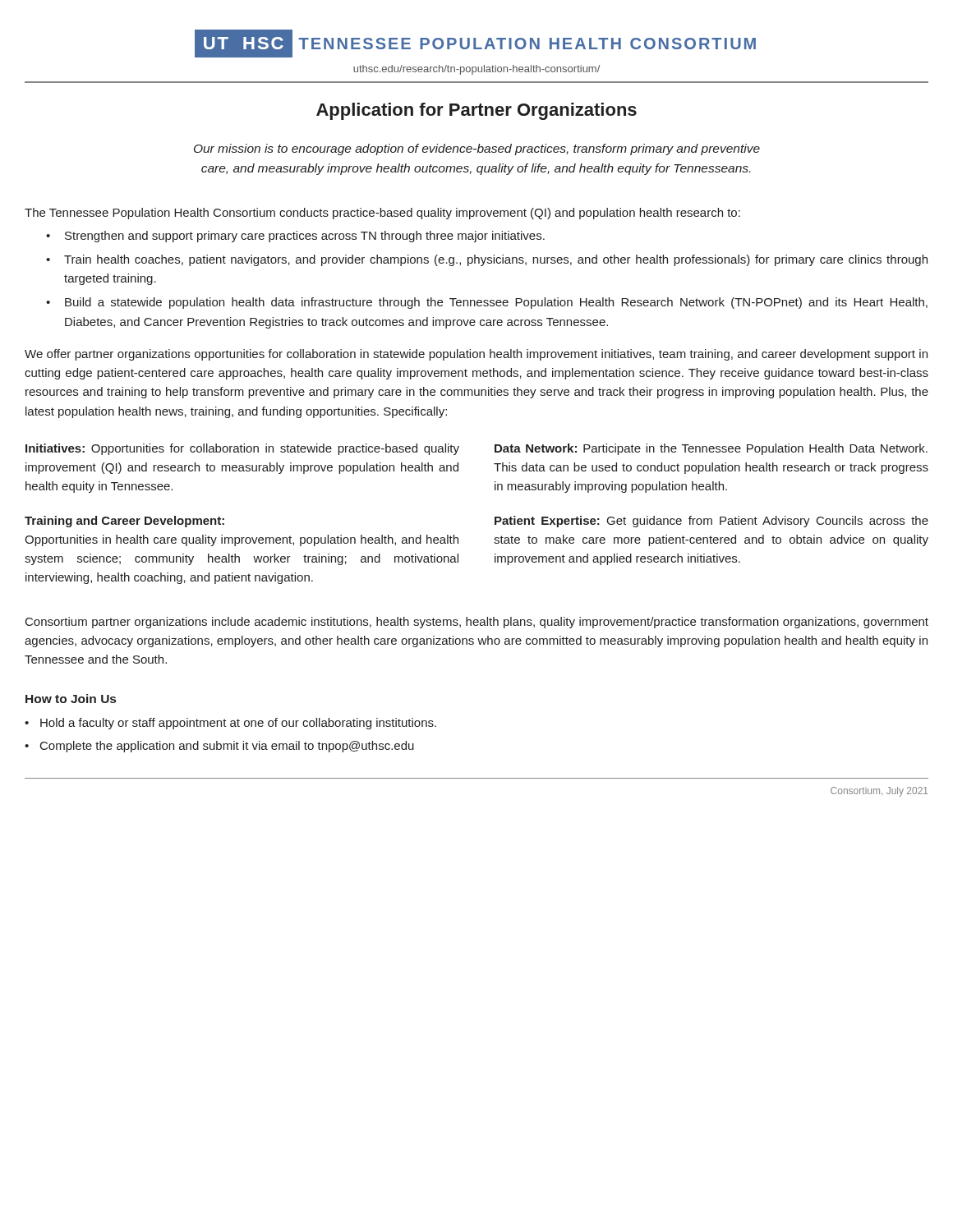Viewport: 953px width, 1232px height.
Task: Find the region starting "Application for Partner Organizations"
Action: tap(476, 110)
